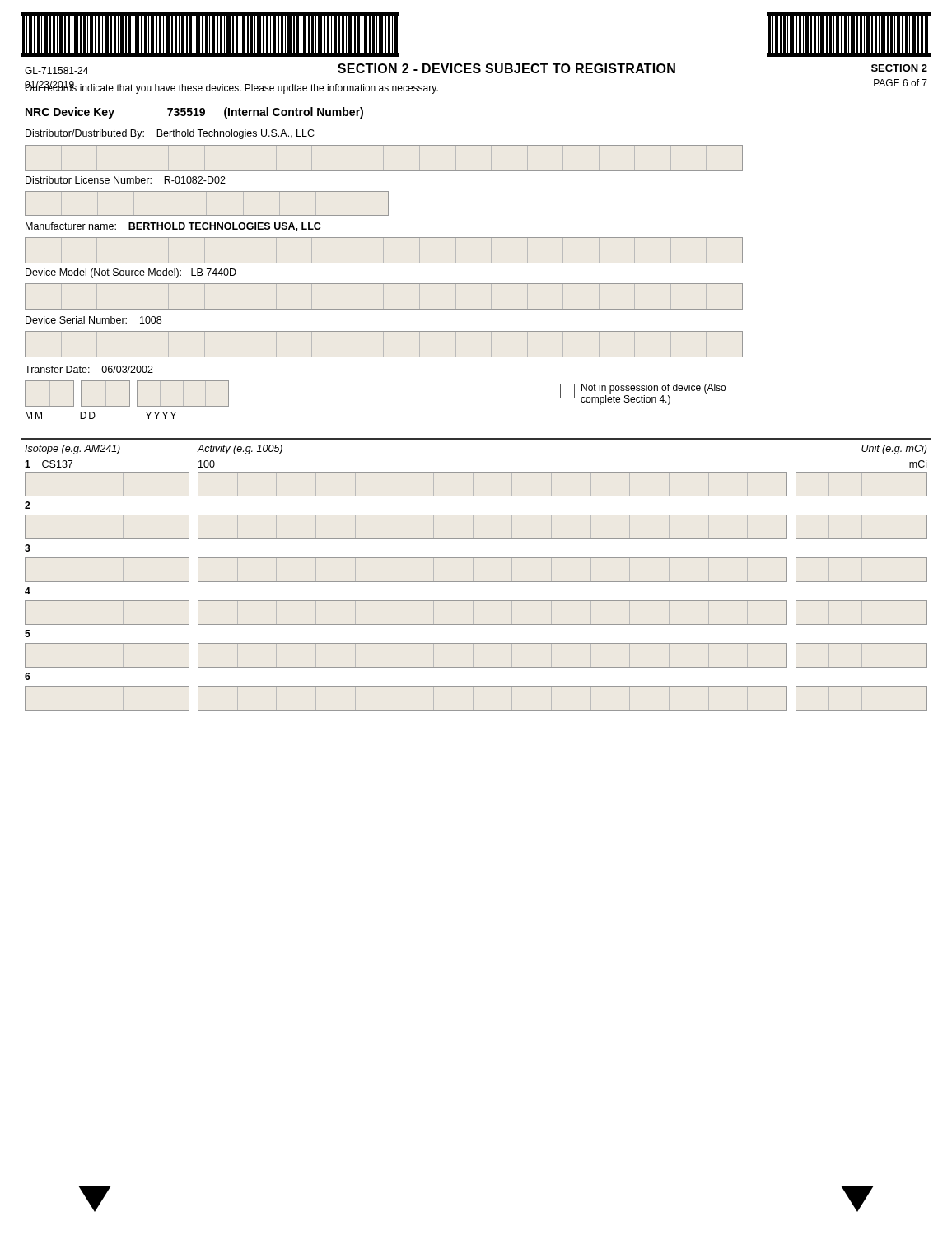Click on the element starting "Manufacturer name: BERTHOLD"
Image resolution: width=952 pixels, height=1235 pixels.
point(173,226)
